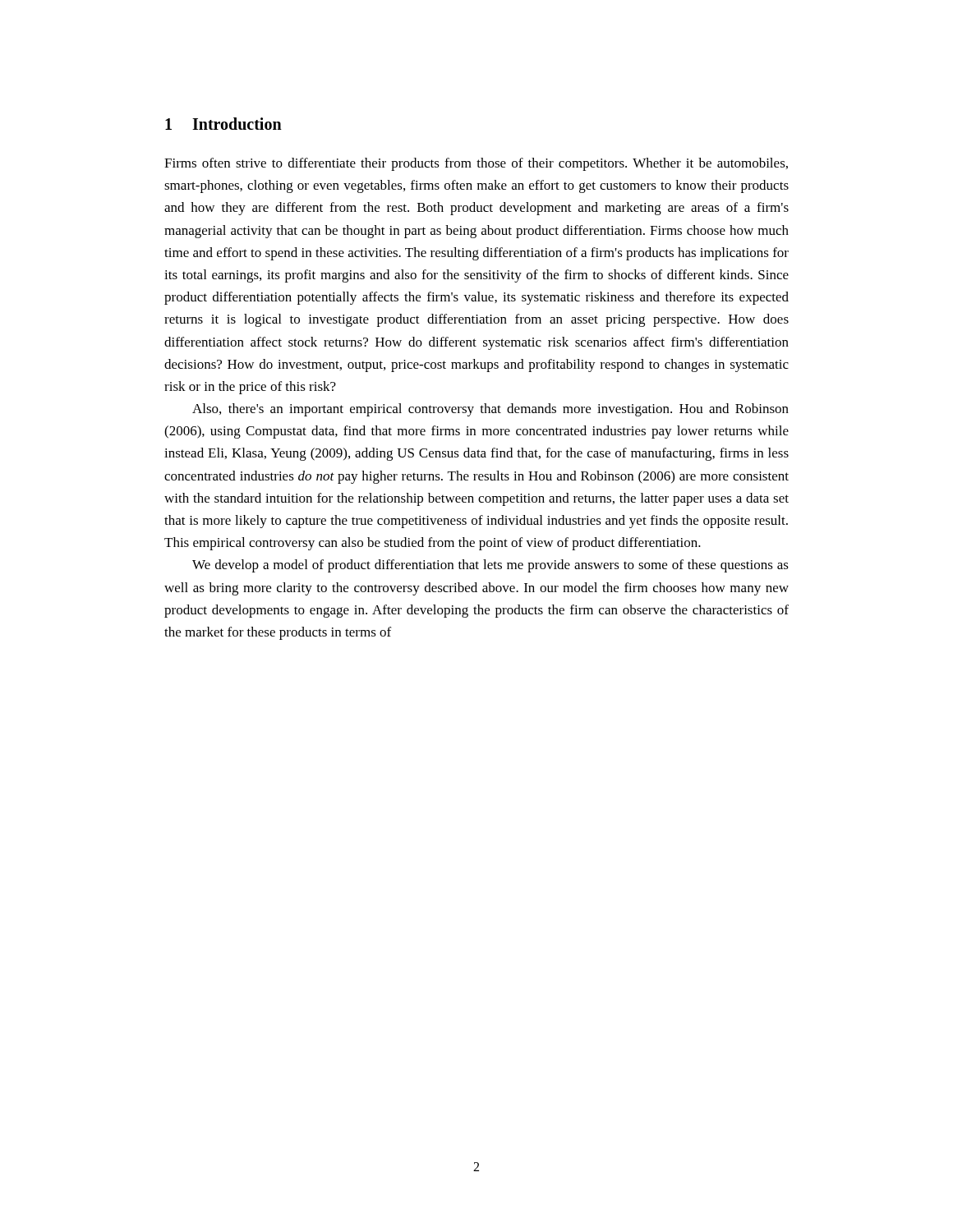Click on the text block with the text "Firms often strive to differentiate their products"
Viewport: 953px width, 1232px height.
(x=476, y=275)
